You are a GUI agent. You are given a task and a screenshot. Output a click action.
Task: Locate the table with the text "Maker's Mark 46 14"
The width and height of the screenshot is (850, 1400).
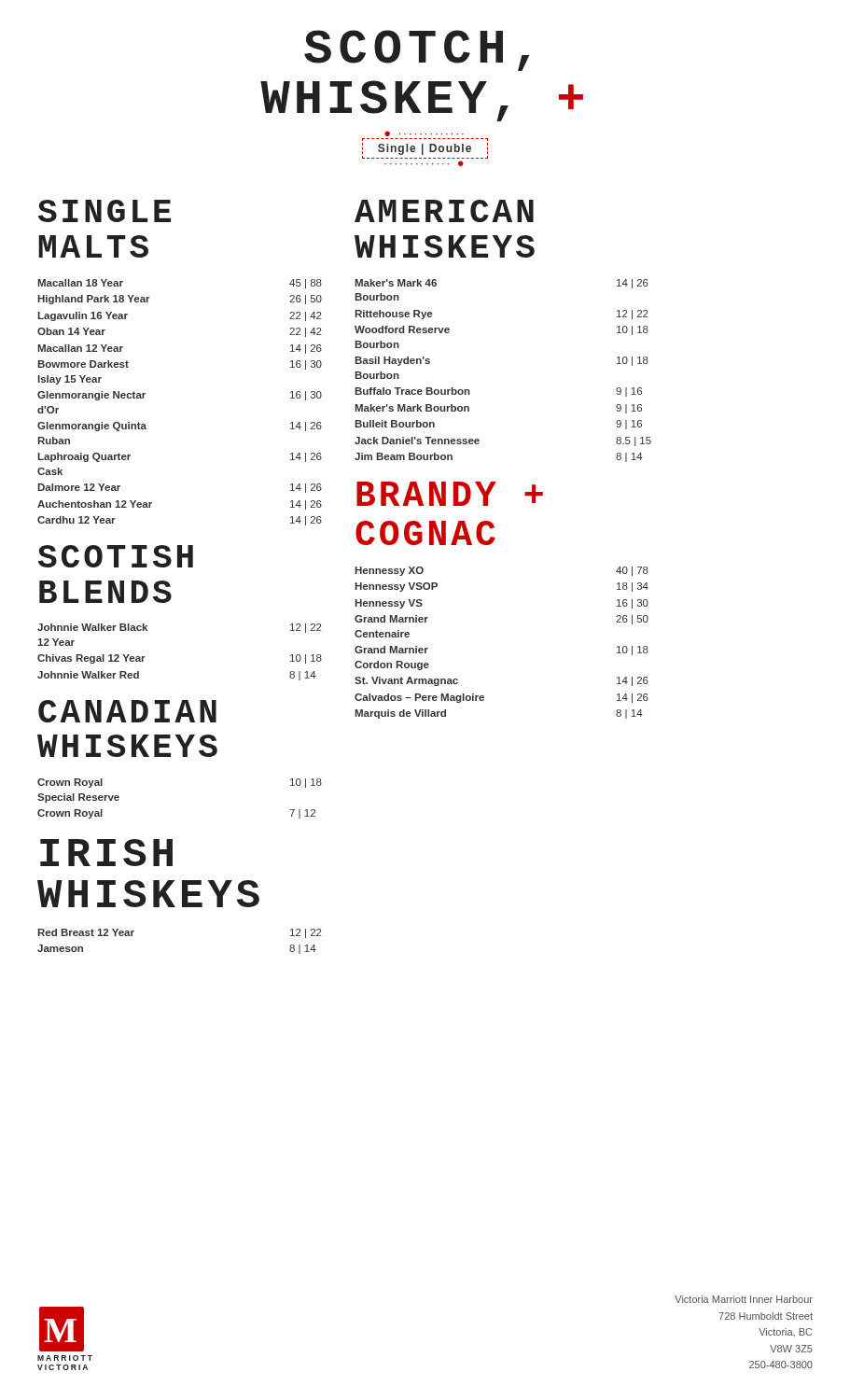point(513,370)
